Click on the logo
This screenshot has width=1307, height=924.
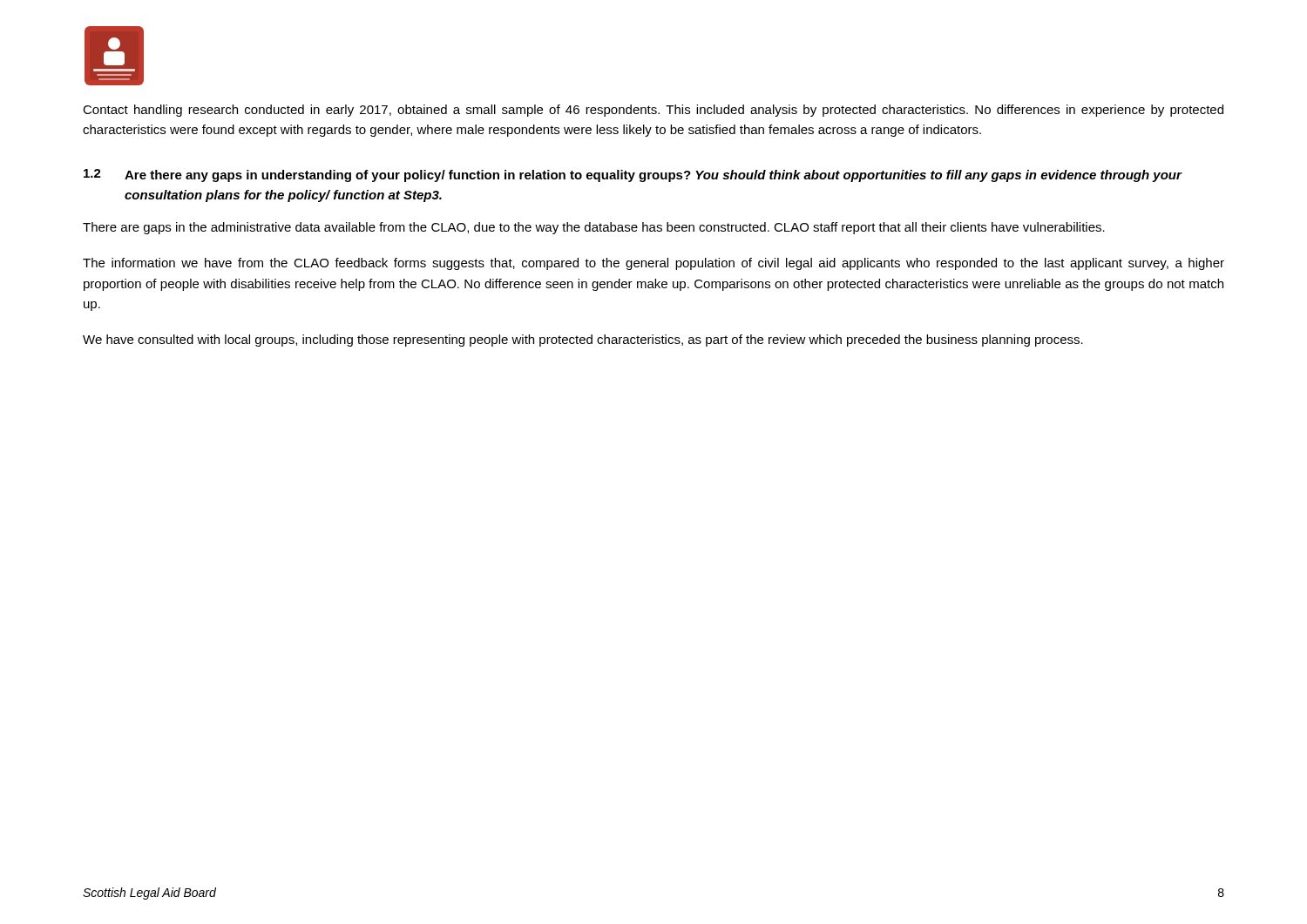click(654, 57)
